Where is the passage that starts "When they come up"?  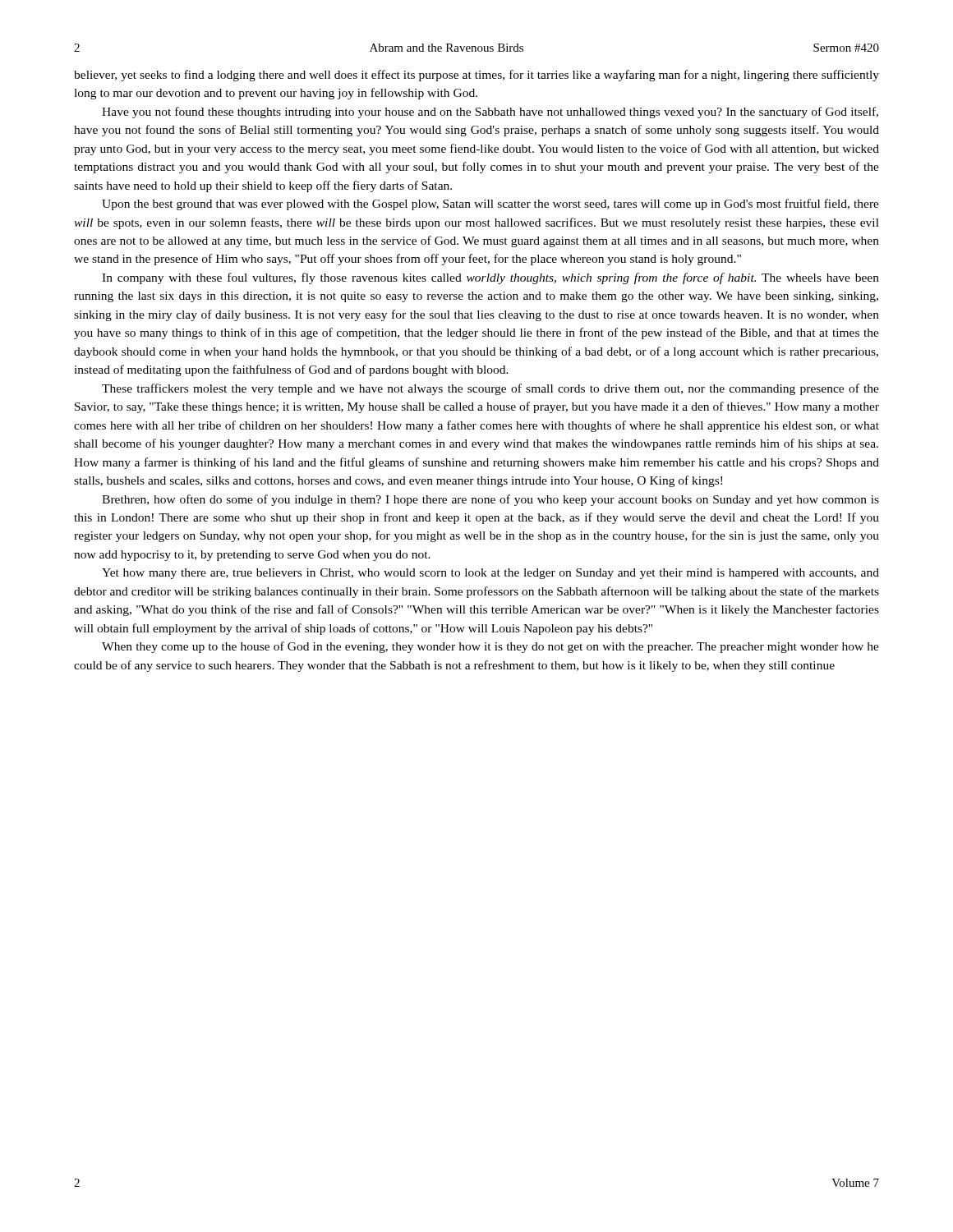pos(476,656)
